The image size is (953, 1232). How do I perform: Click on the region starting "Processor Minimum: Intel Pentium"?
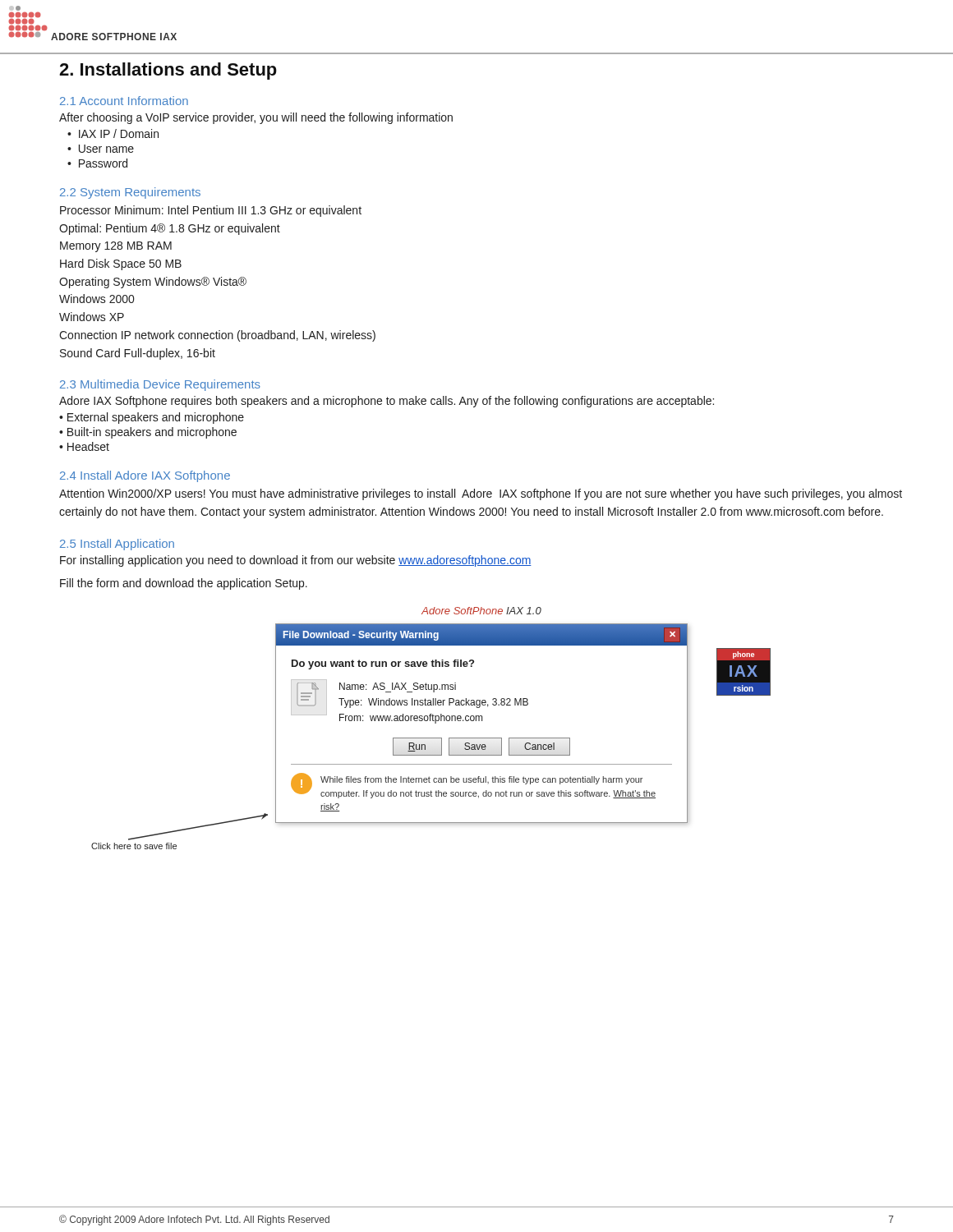click(x=218, y=282)
